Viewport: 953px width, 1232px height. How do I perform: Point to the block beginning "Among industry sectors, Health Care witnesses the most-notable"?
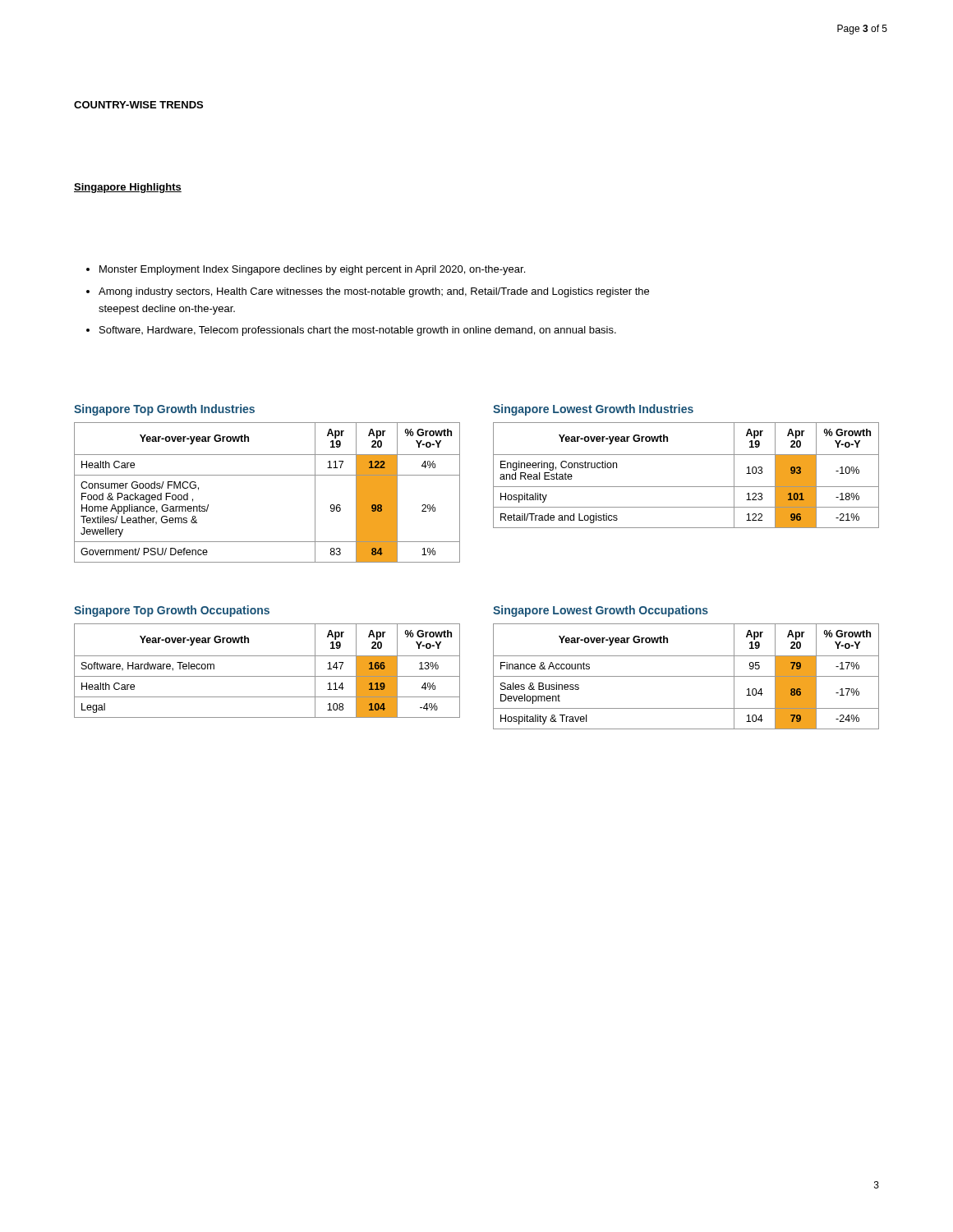[x=374, y=300]
